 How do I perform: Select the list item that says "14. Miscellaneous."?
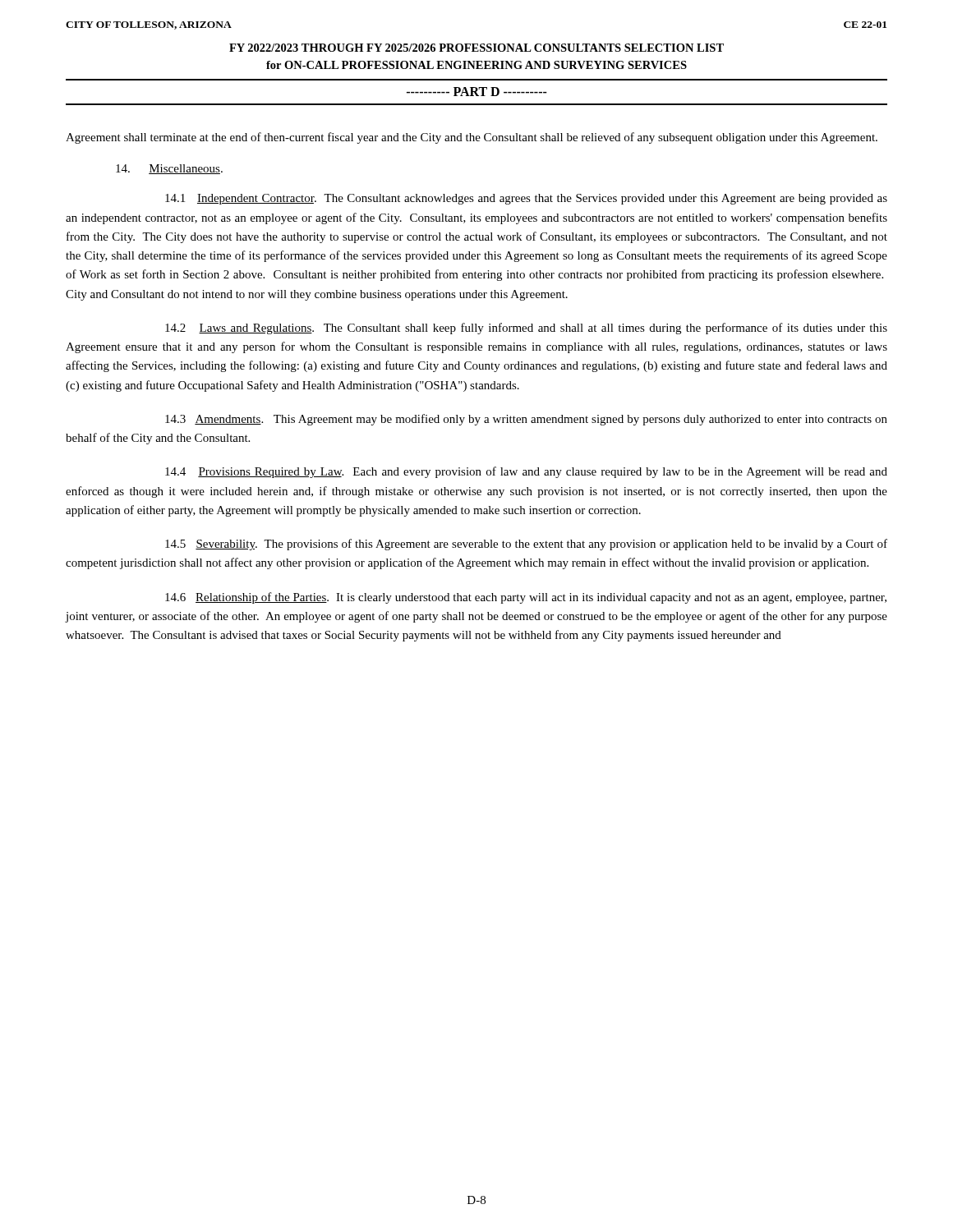(x=169, y=169)
